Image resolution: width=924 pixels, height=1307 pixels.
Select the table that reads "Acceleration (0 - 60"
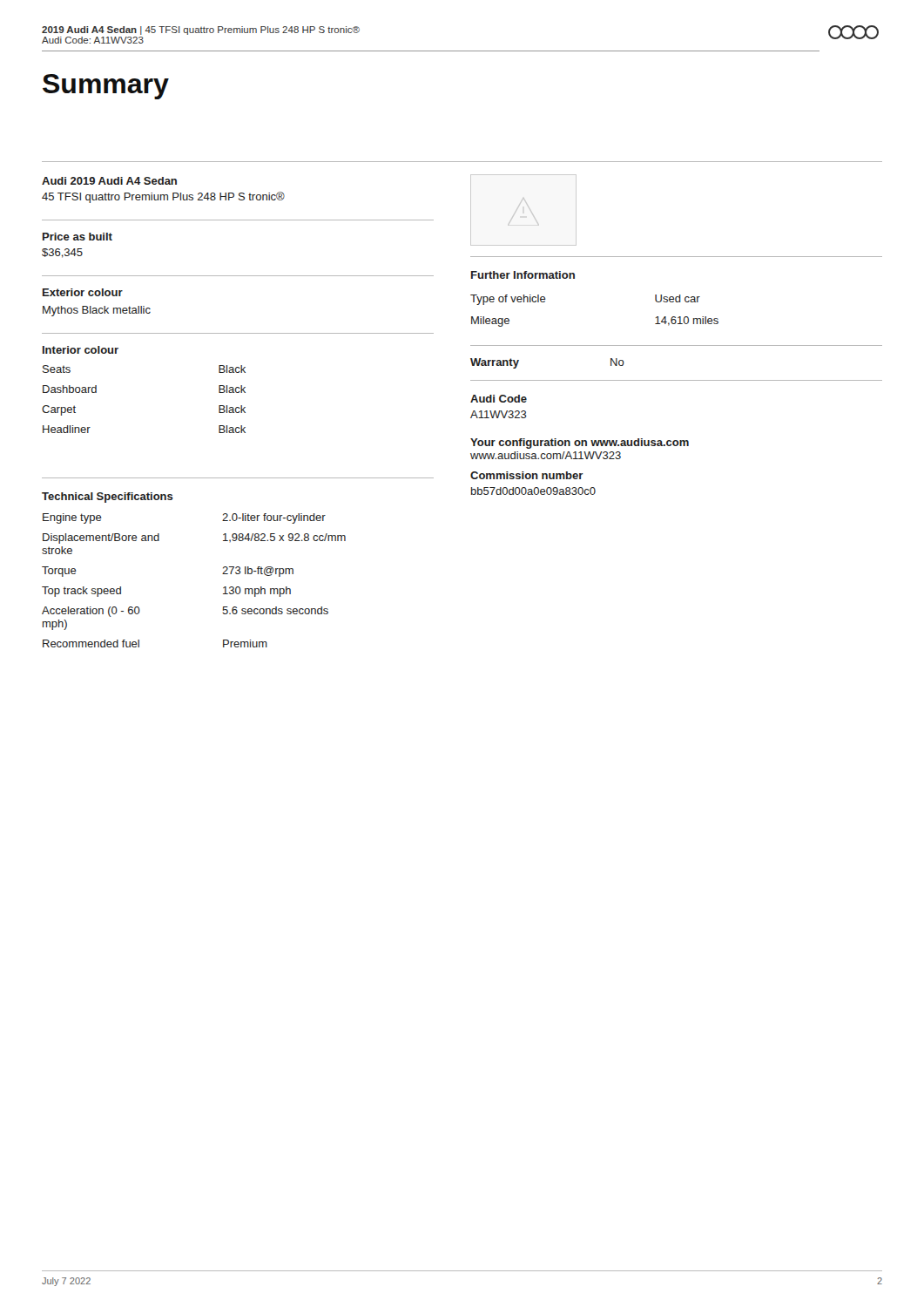click(238, 580)
